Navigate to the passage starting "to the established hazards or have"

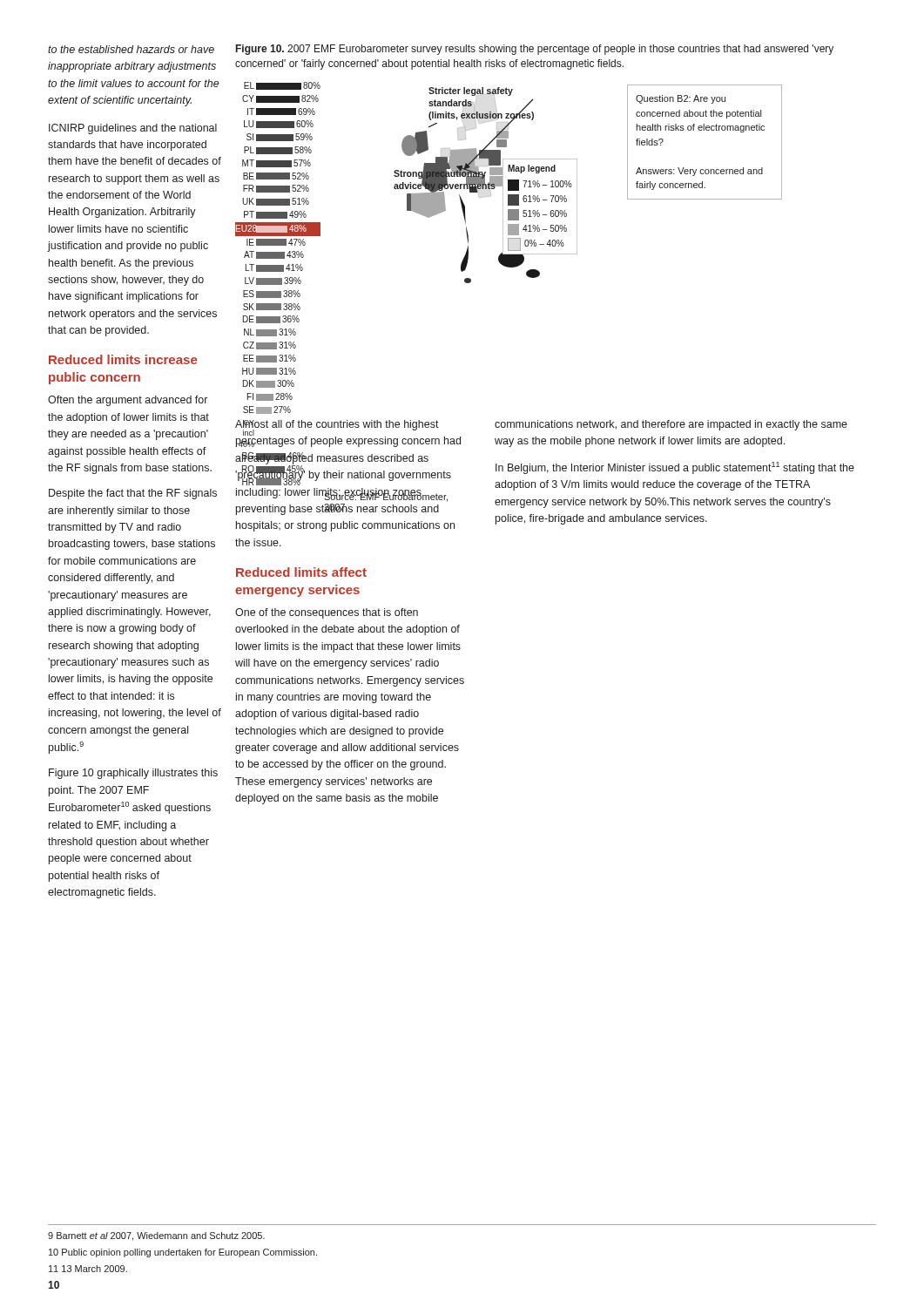click(x=134, y=75)
